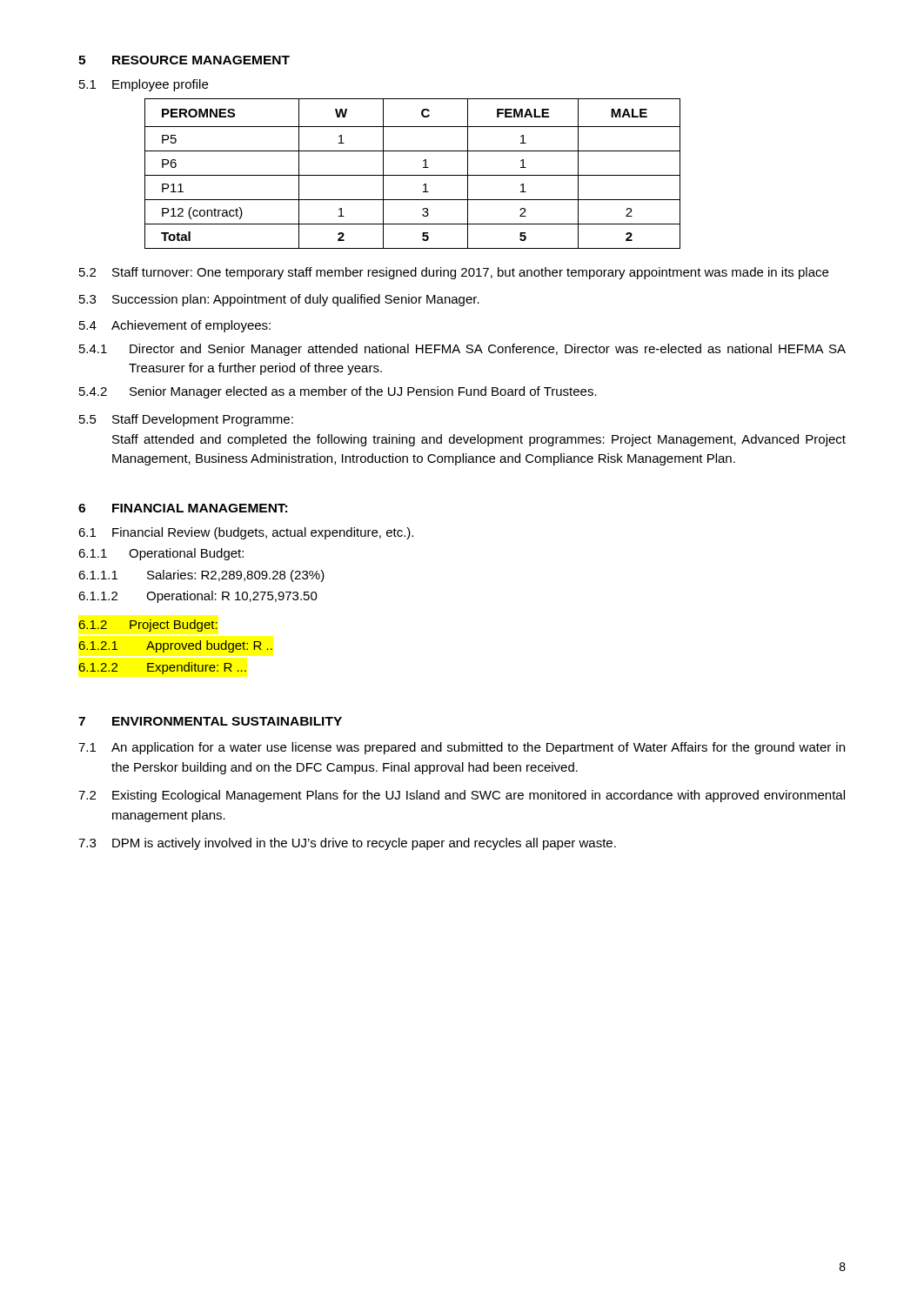Click on the list item containing "6.1.2 Project Budget:"
This screenshot has width=924, height=1305.
(x=148, y=624)
